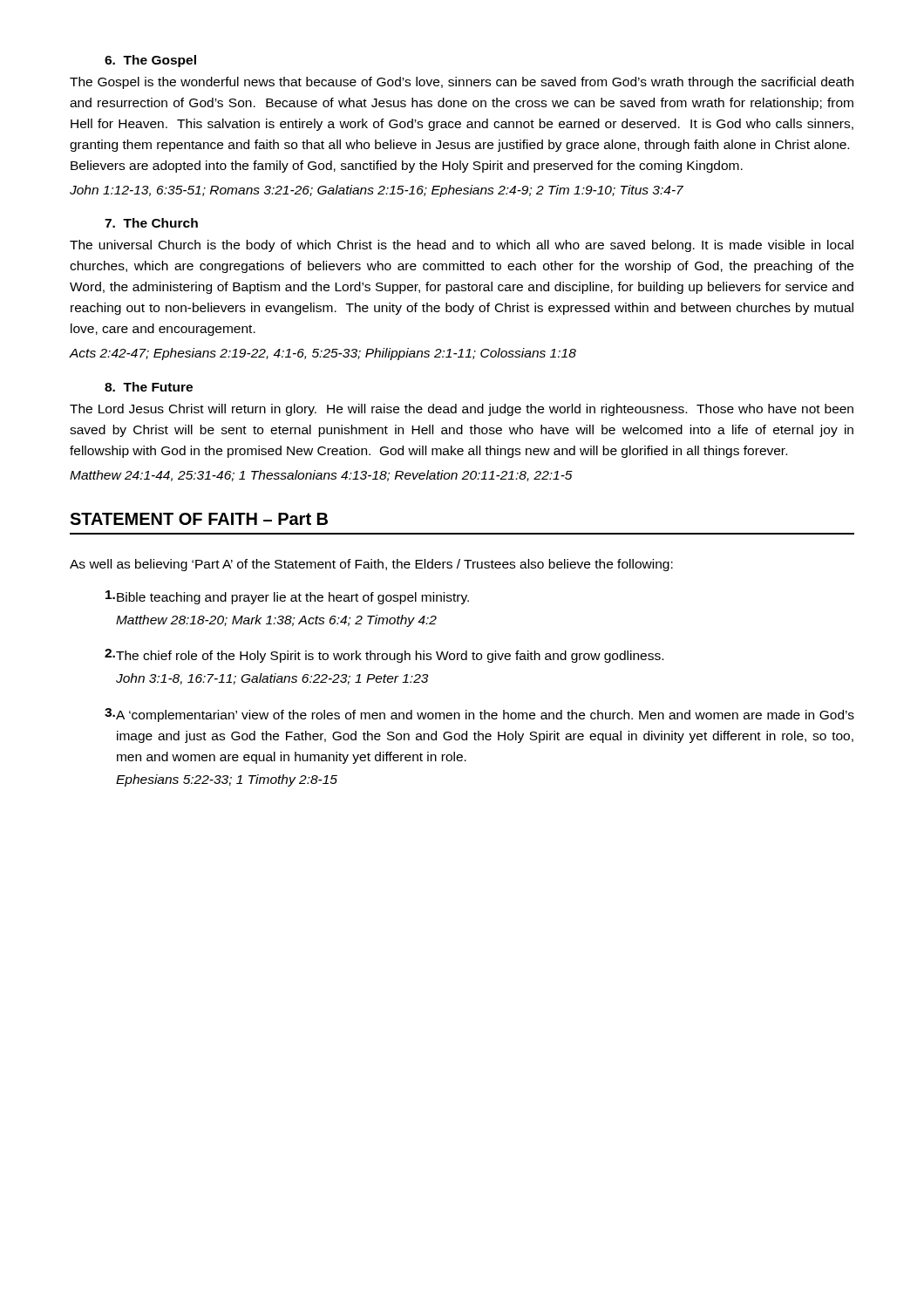
Task: Click on the text block with the text "Matthew 24:1-44, 25:31-46; 1 Thessalonians 4:13-18;"
Action: click(321, 475)
